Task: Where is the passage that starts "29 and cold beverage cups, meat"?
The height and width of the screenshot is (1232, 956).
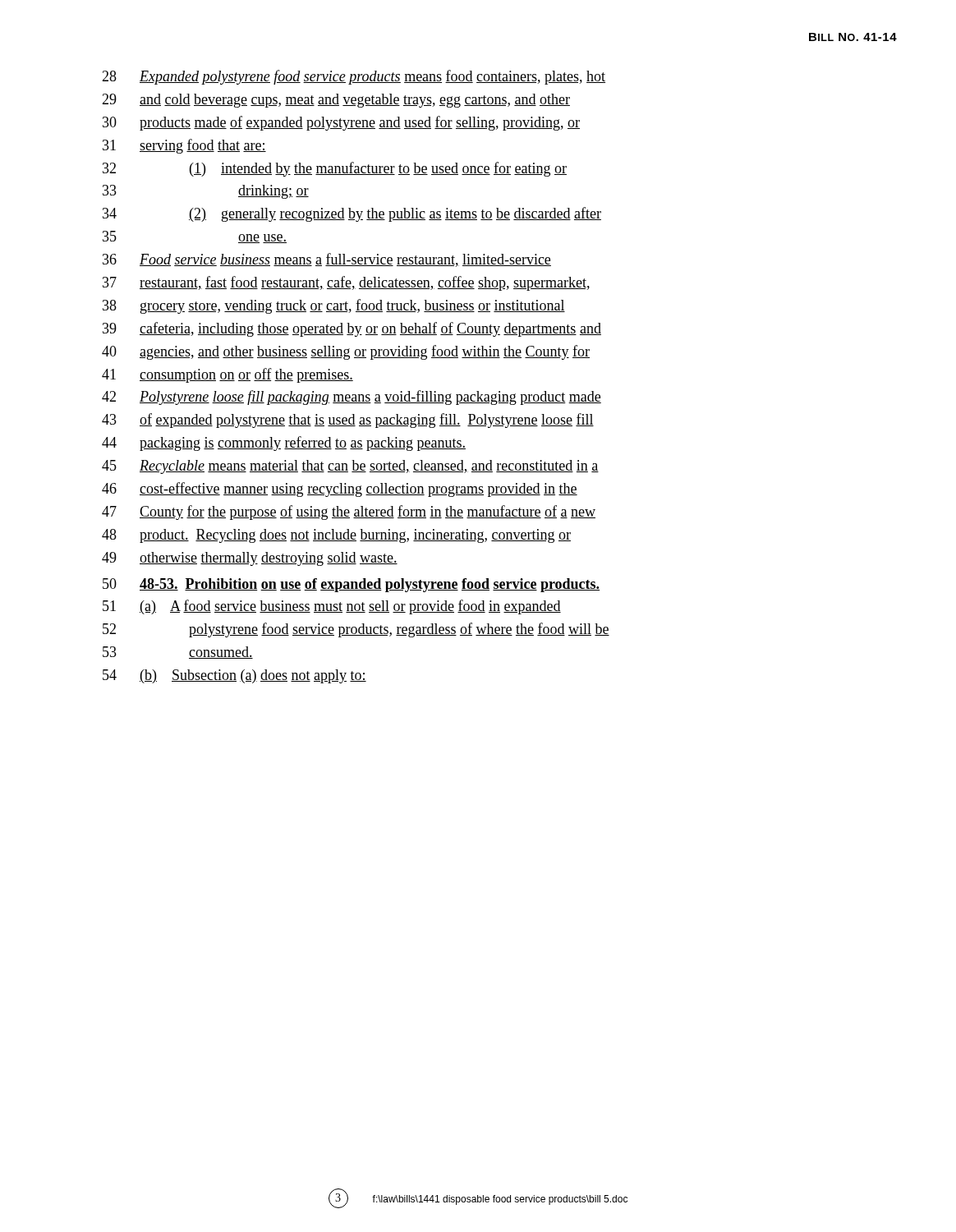Action: 485,100
